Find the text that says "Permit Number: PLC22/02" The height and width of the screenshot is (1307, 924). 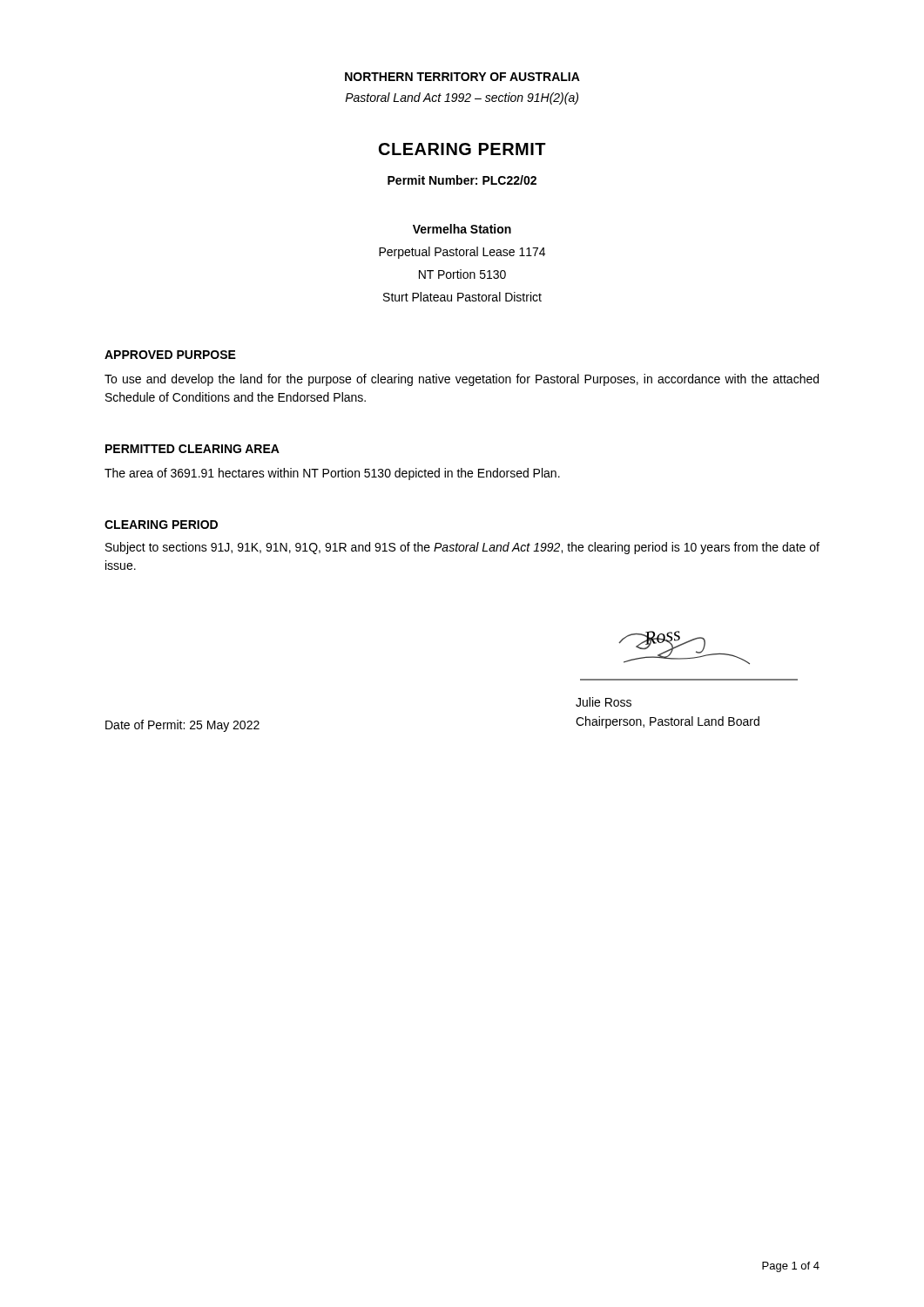coord(462,180)
